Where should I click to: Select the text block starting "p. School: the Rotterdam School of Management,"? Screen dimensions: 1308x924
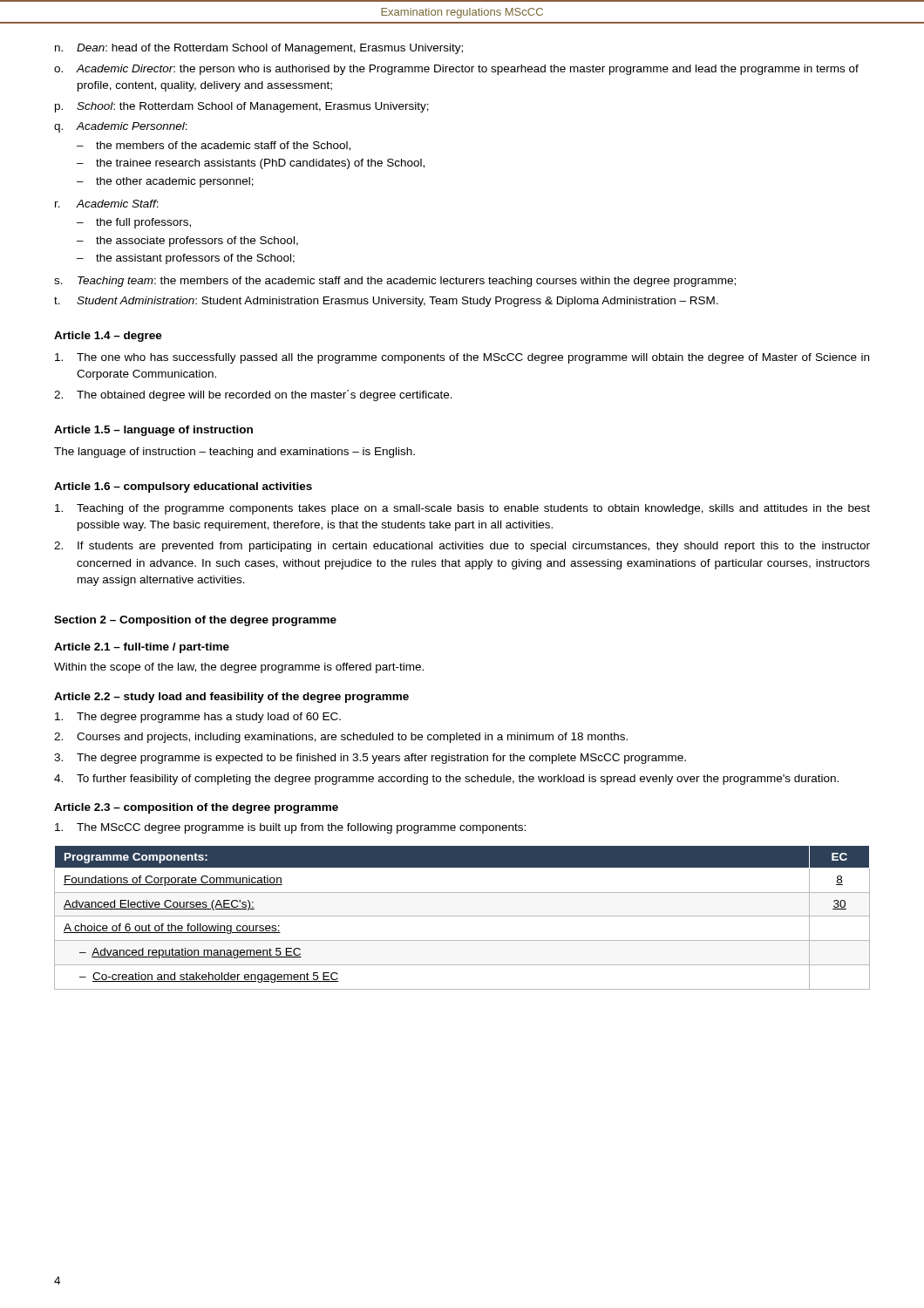(242, 107)
